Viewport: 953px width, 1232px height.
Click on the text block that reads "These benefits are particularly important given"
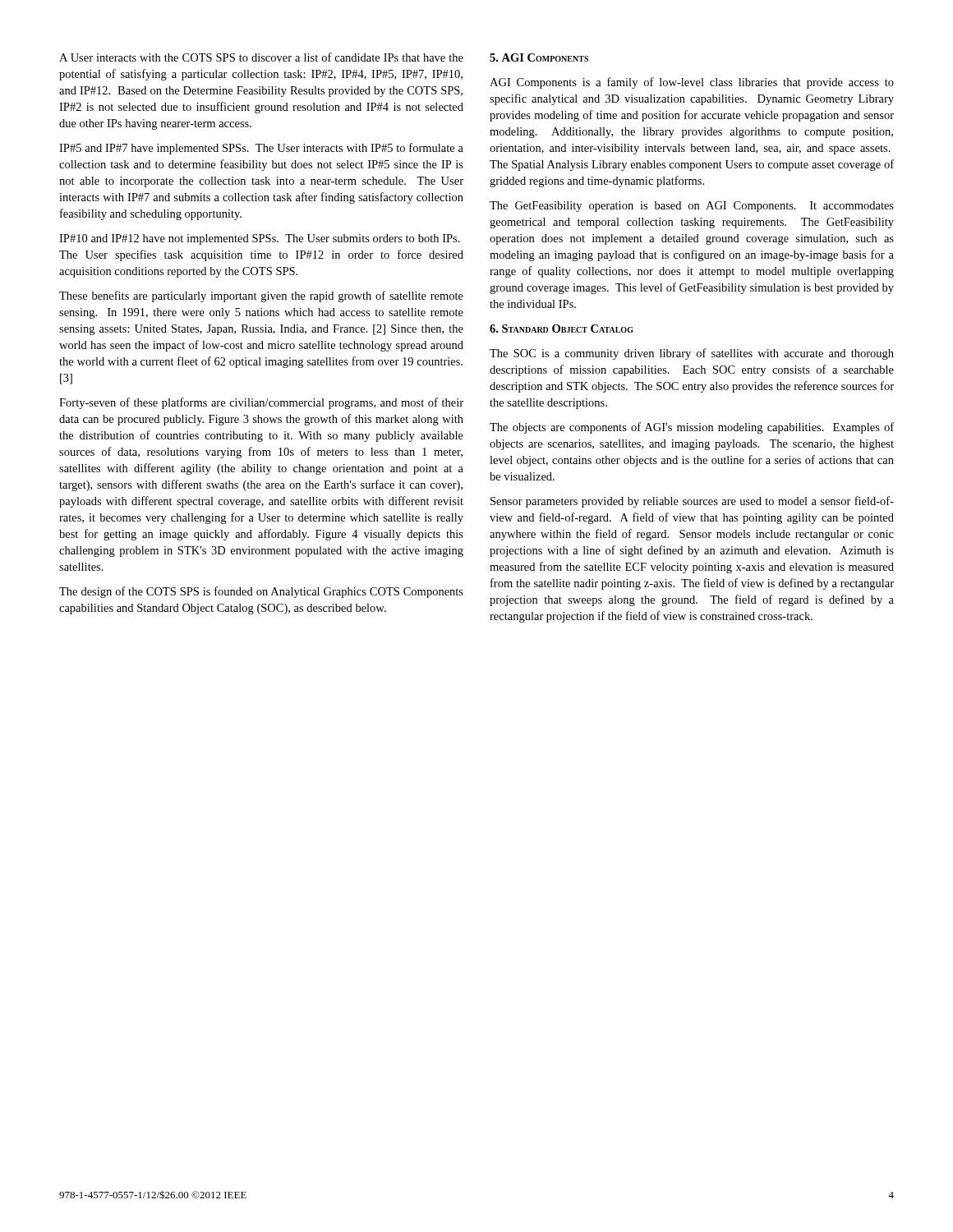tap(261, 337)
